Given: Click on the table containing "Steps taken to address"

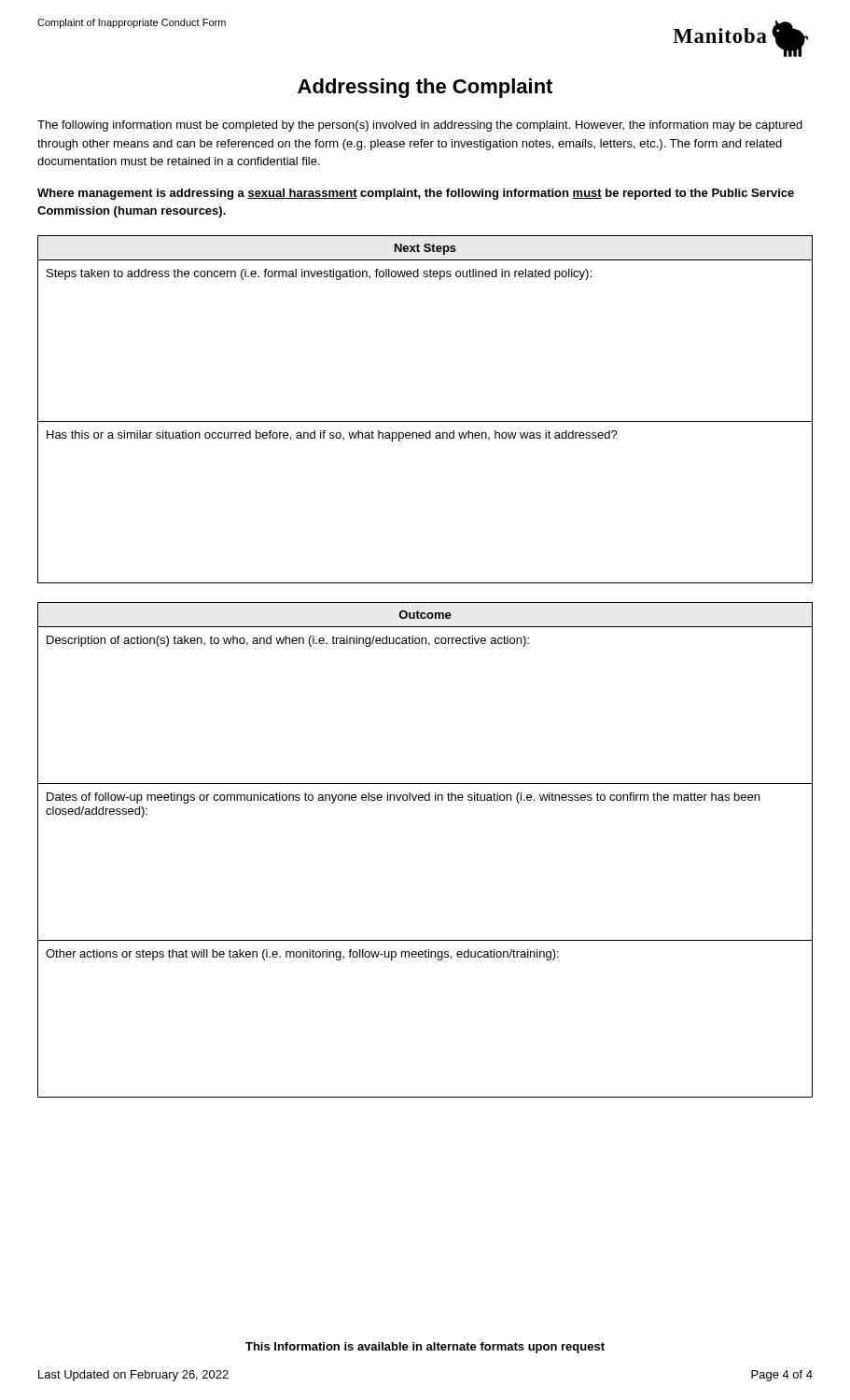Looking at the screenshot, I should (x=425, y=409).
